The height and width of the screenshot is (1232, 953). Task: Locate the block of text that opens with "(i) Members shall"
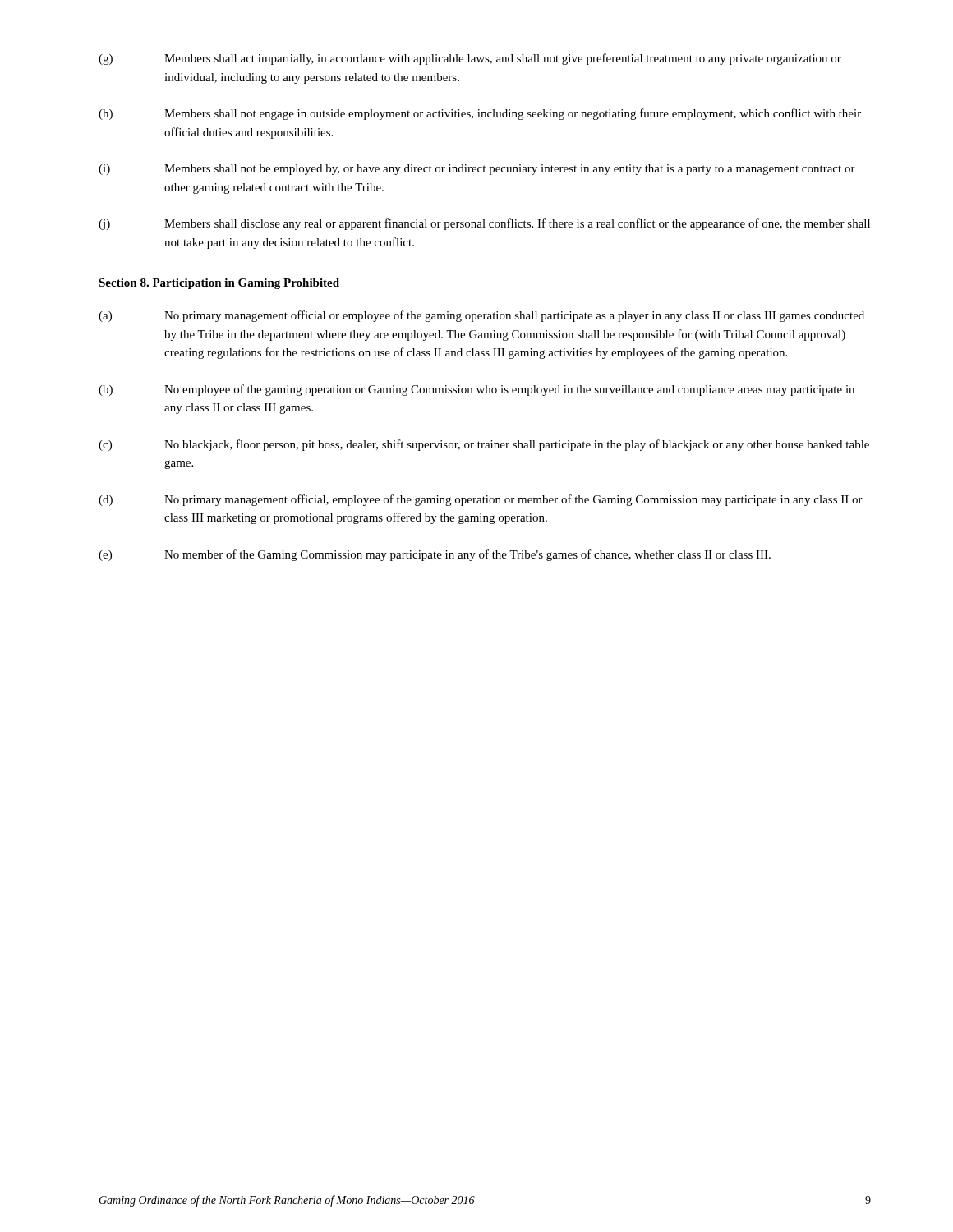point(485,178)
